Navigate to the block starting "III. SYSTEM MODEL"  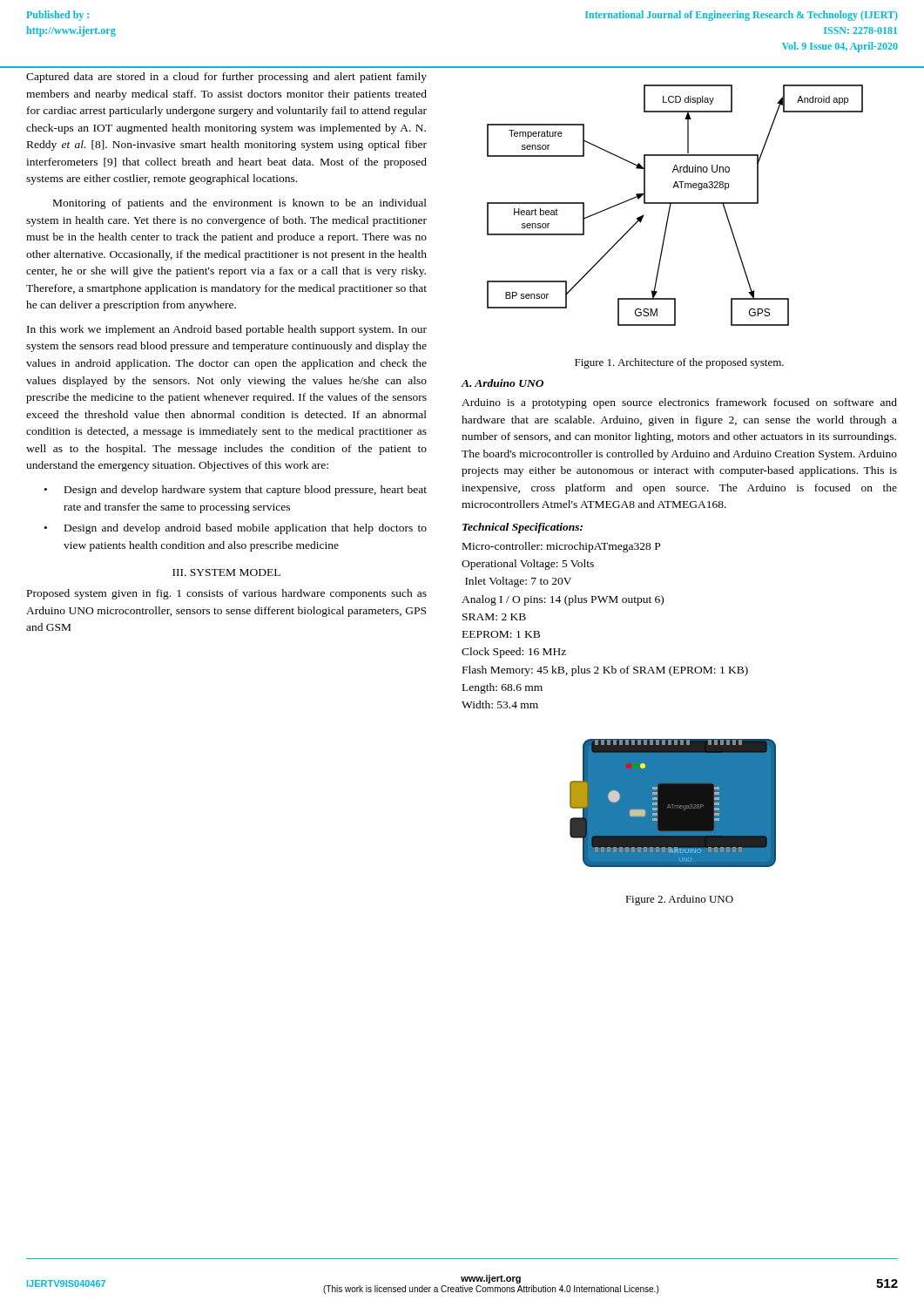226,572
